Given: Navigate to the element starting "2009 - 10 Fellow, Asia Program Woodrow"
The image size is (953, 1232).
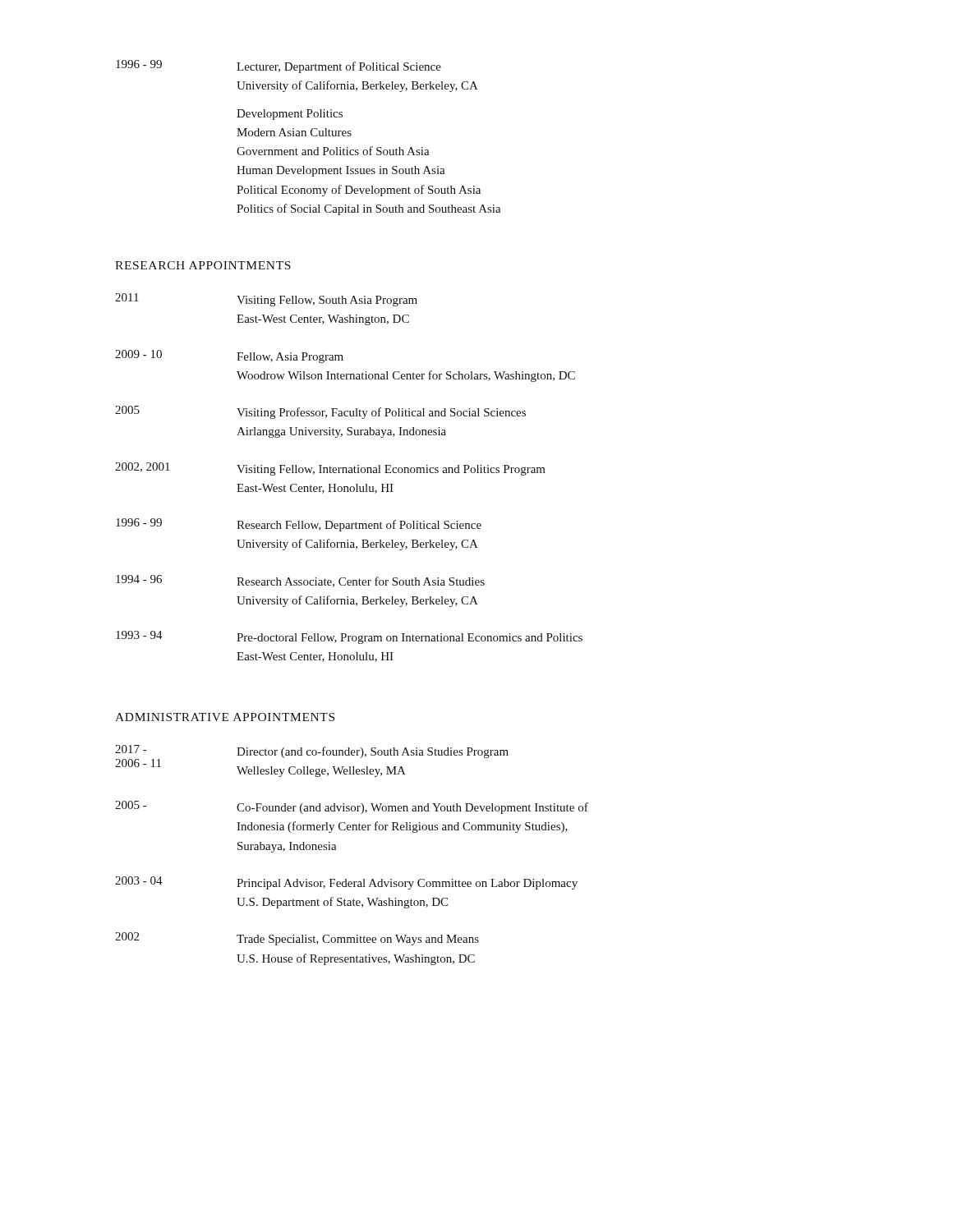Looking at the screenshot, I should click(x=476, y=366).
